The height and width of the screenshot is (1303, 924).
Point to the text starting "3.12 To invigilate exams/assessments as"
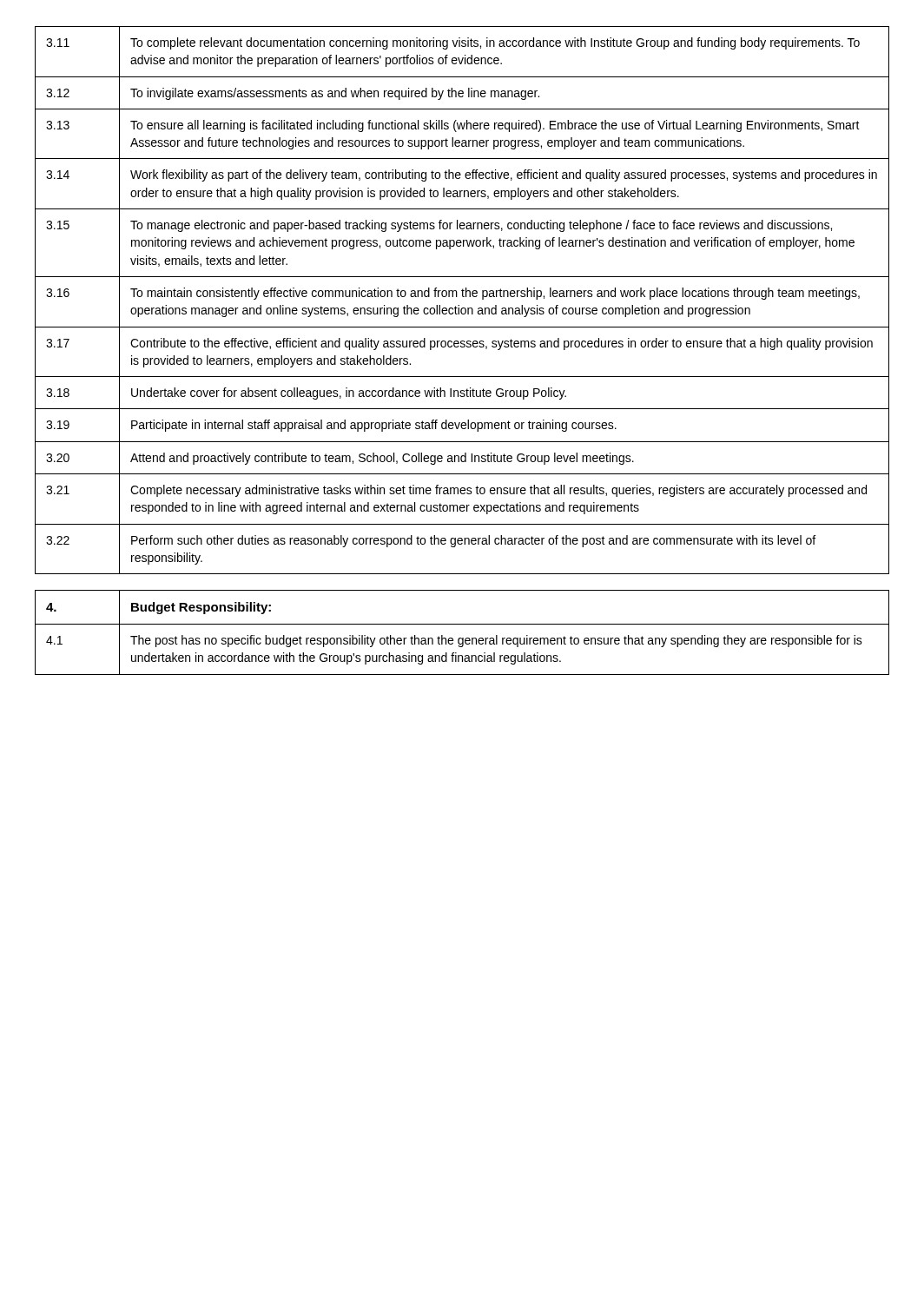pyautogui.click(x=462, y=93)
